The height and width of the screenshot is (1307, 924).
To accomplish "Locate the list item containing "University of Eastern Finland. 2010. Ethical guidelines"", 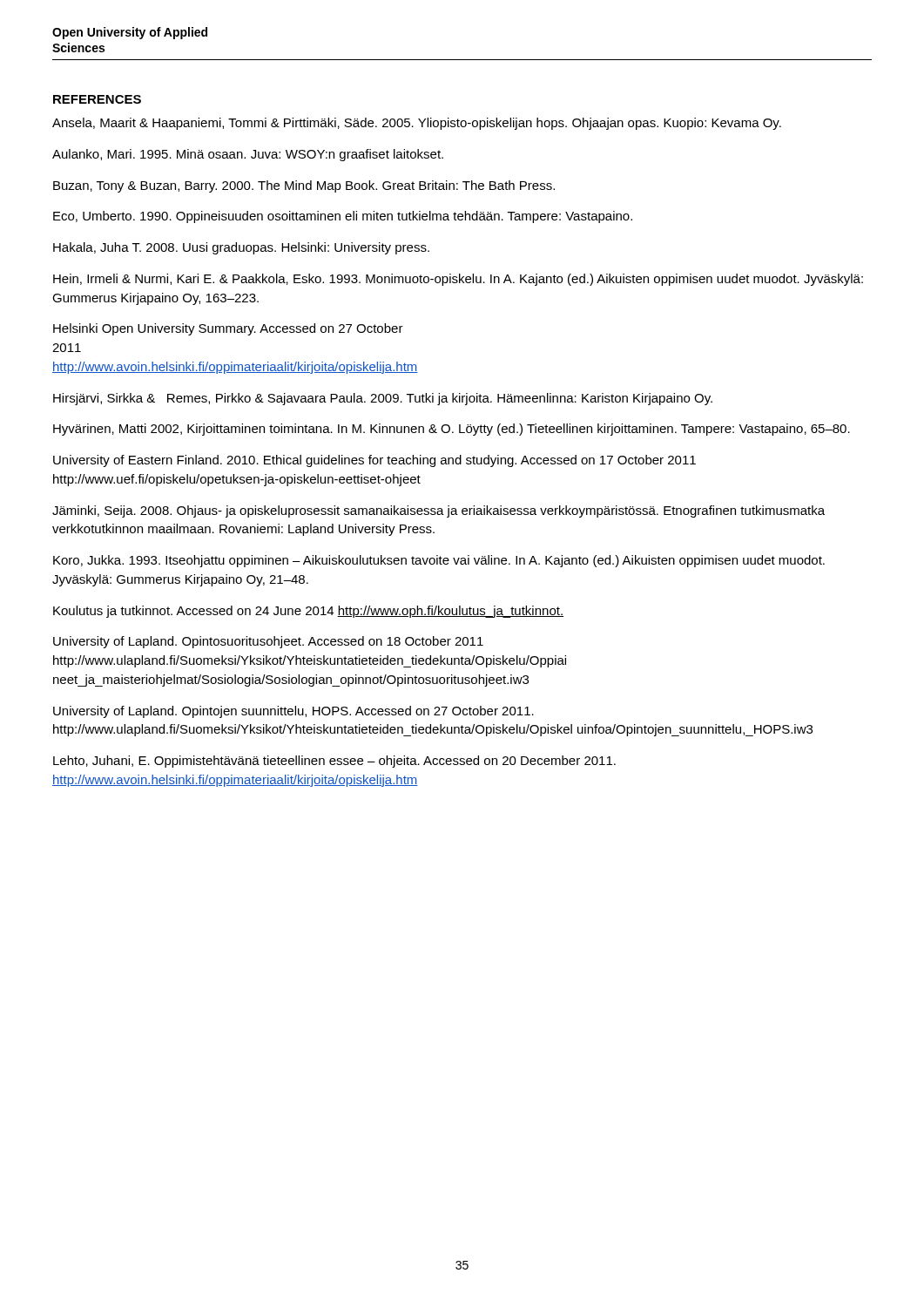I will (374, 469).
